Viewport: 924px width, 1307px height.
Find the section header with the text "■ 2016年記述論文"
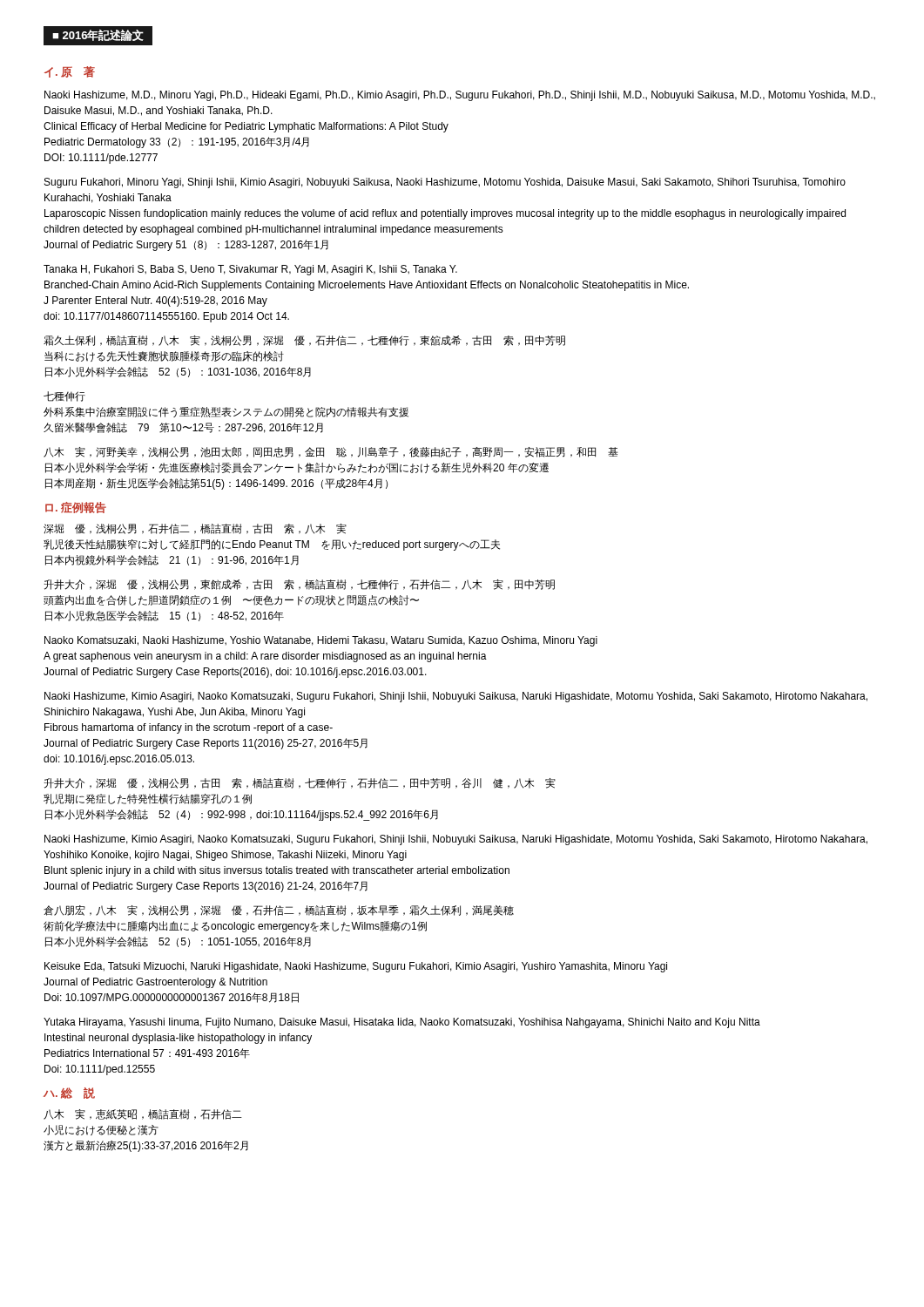click(x=98, y=36)
